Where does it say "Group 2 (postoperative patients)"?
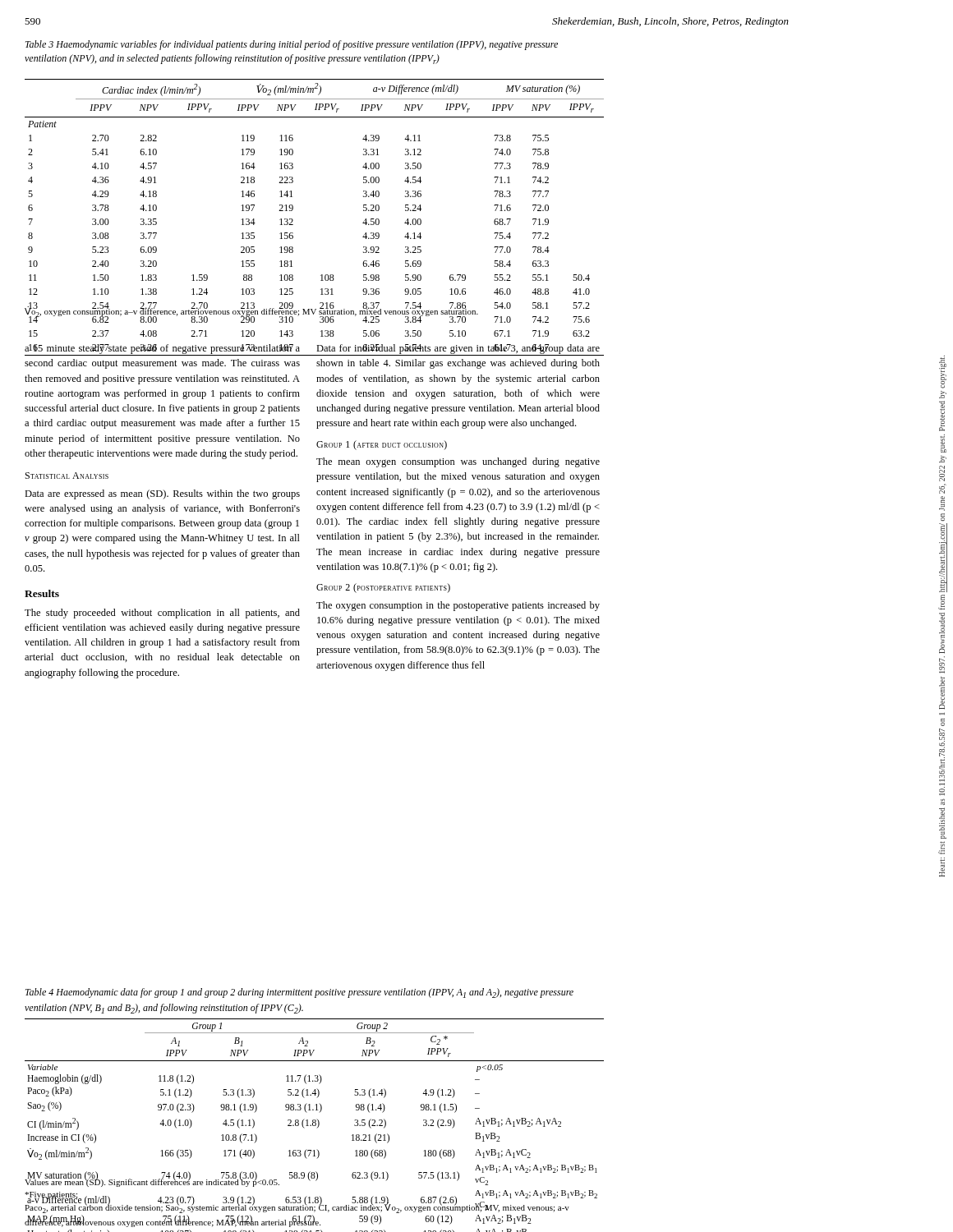The image size is (953, 1232). tap(384, 587)
